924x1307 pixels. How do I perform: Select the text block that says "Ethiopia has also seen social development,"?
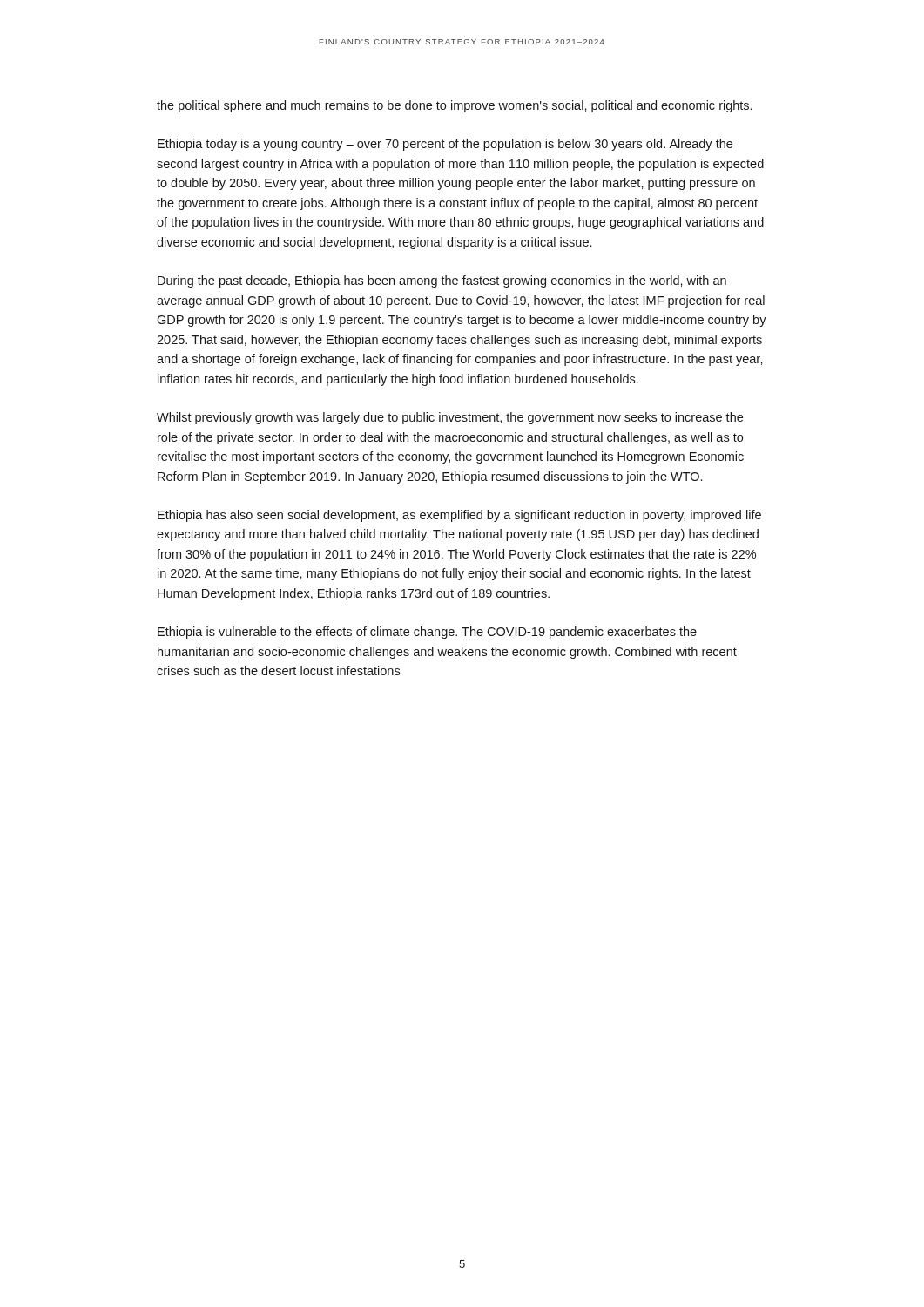(x=459, y=554)
